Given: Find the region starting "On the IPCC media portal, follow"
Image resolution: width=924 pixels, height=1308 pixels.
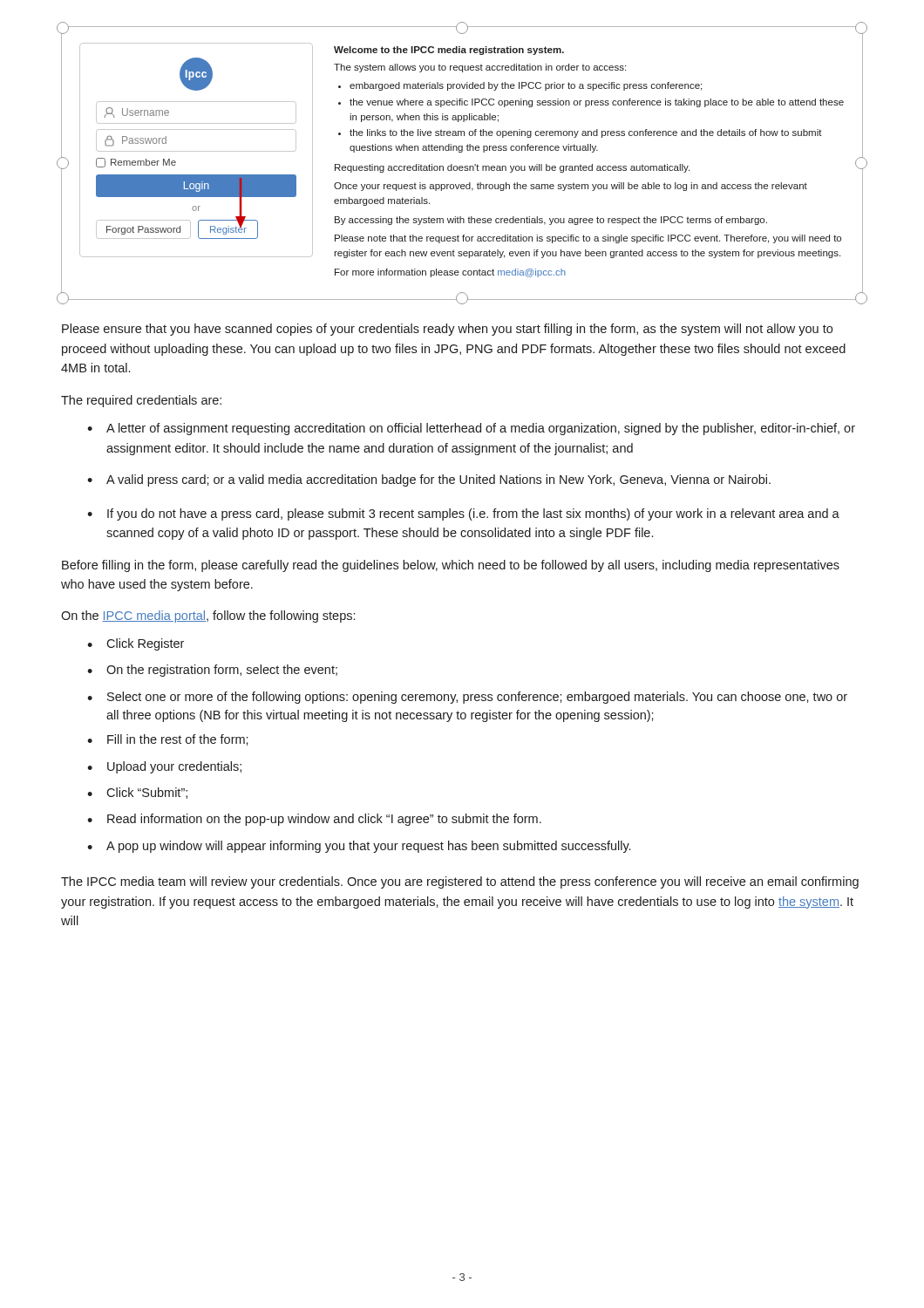Looking at the screenshot, I should [209, 616].
